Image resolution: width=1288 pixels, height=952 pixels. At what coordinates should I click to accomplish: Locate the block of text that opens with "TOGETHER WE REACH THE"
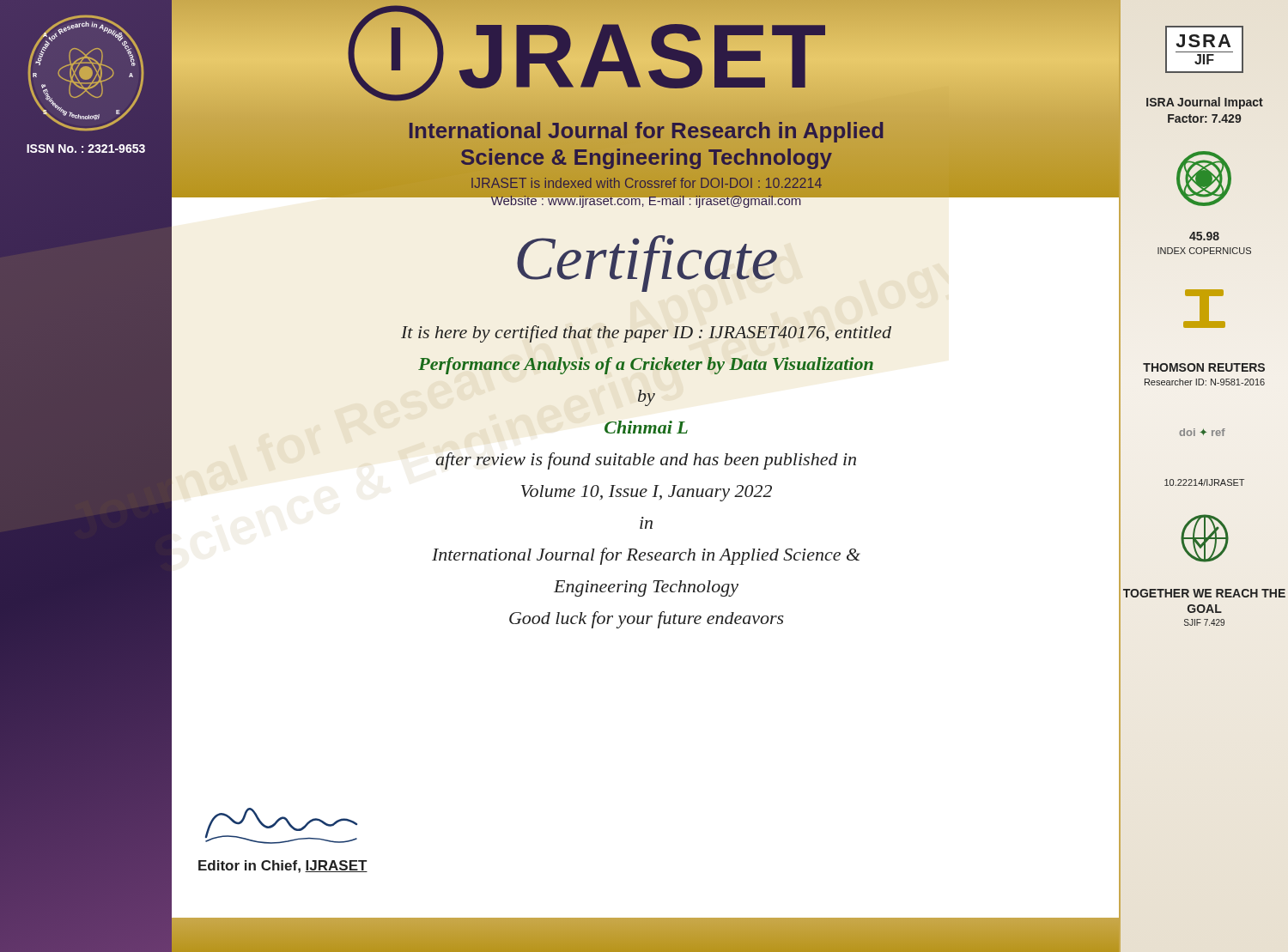click(1204, 607)
